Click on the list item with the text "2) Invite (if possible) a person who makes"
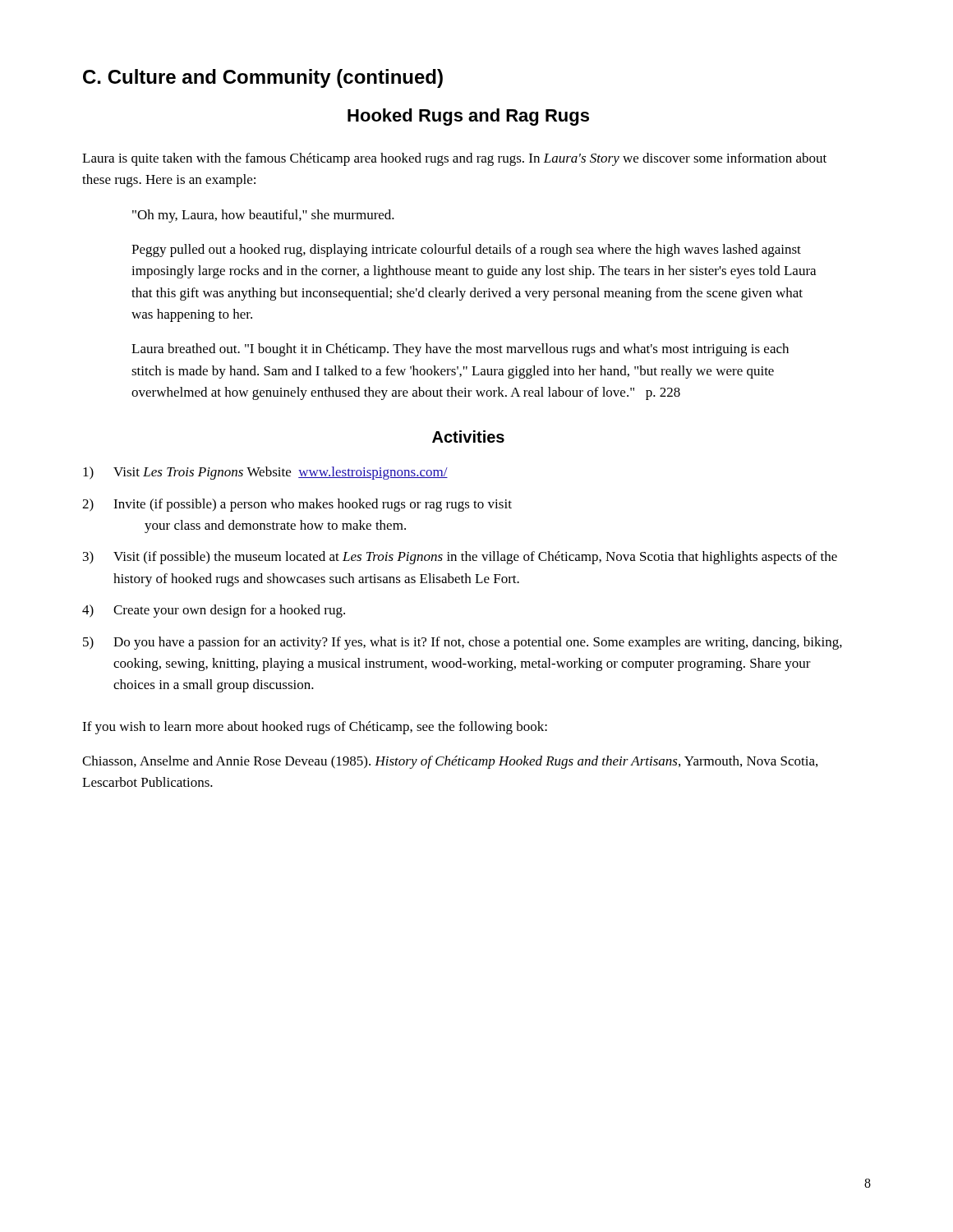This screenshot has width=953, height=1232. pyautogui.click(x=468, y=515)
